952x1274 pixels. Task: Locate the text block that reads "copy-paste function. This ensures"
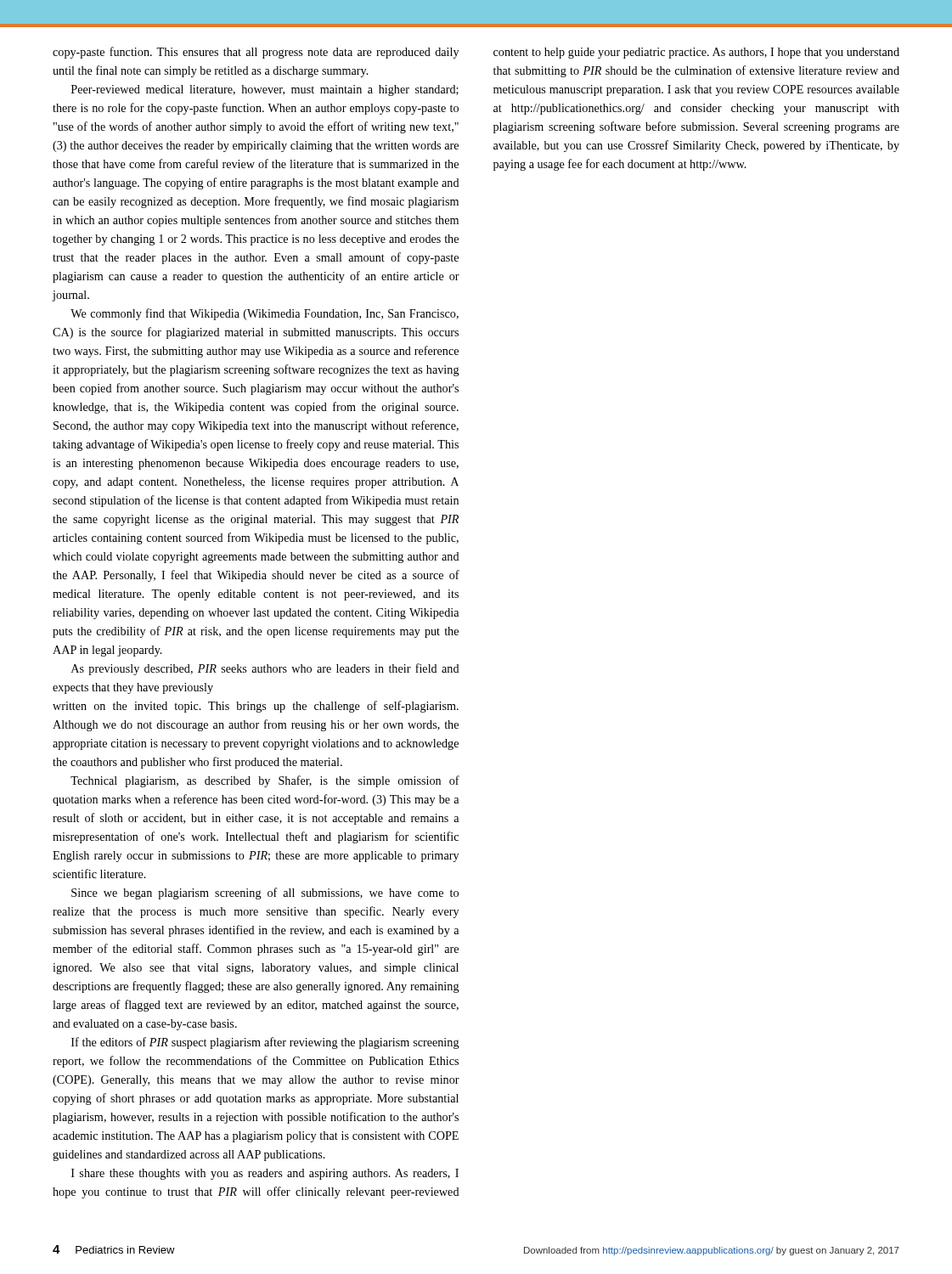click(x=256, y=52)
